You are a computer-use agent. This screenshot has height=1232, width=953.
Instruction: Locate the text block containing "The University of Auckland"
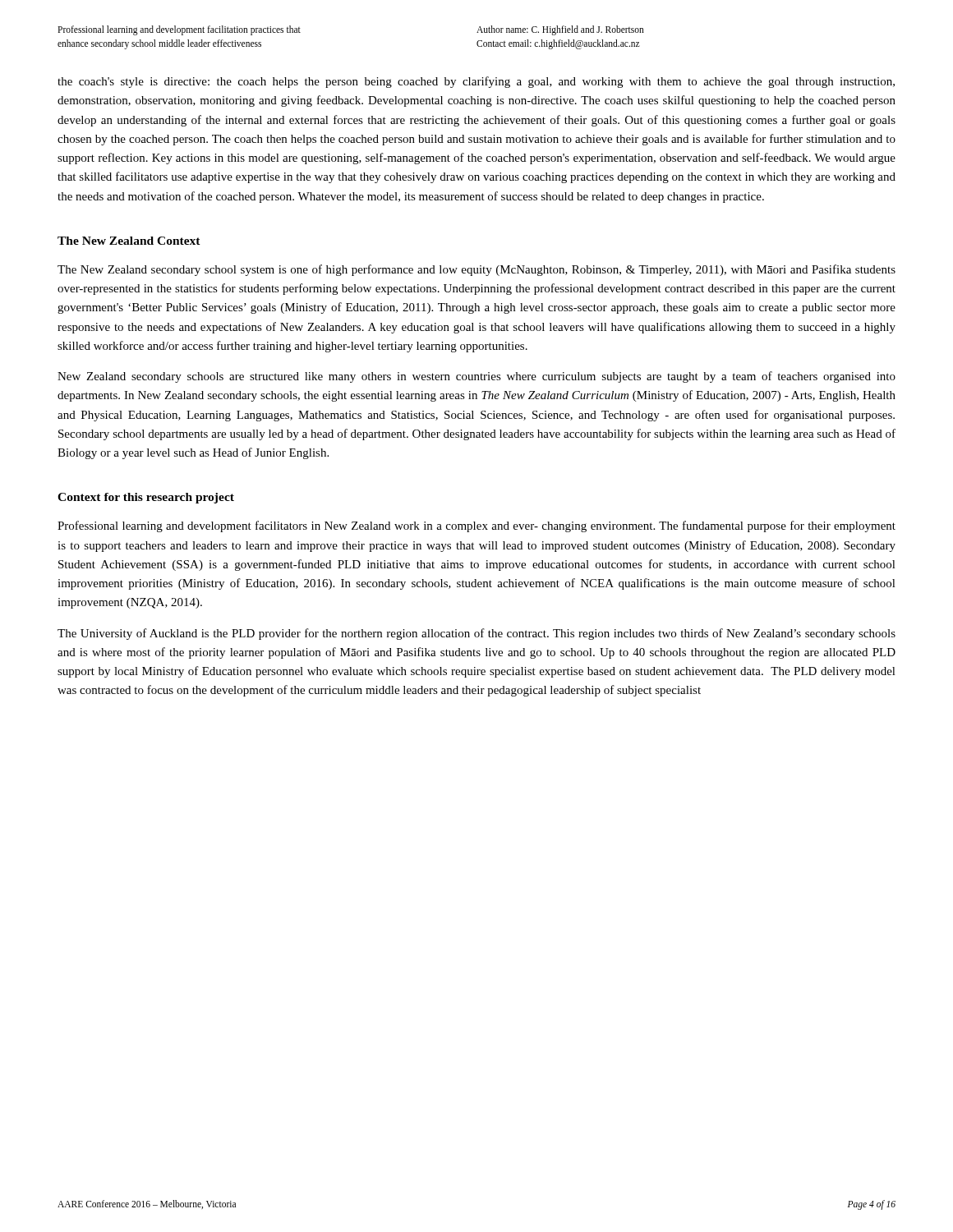coord(476,662)
